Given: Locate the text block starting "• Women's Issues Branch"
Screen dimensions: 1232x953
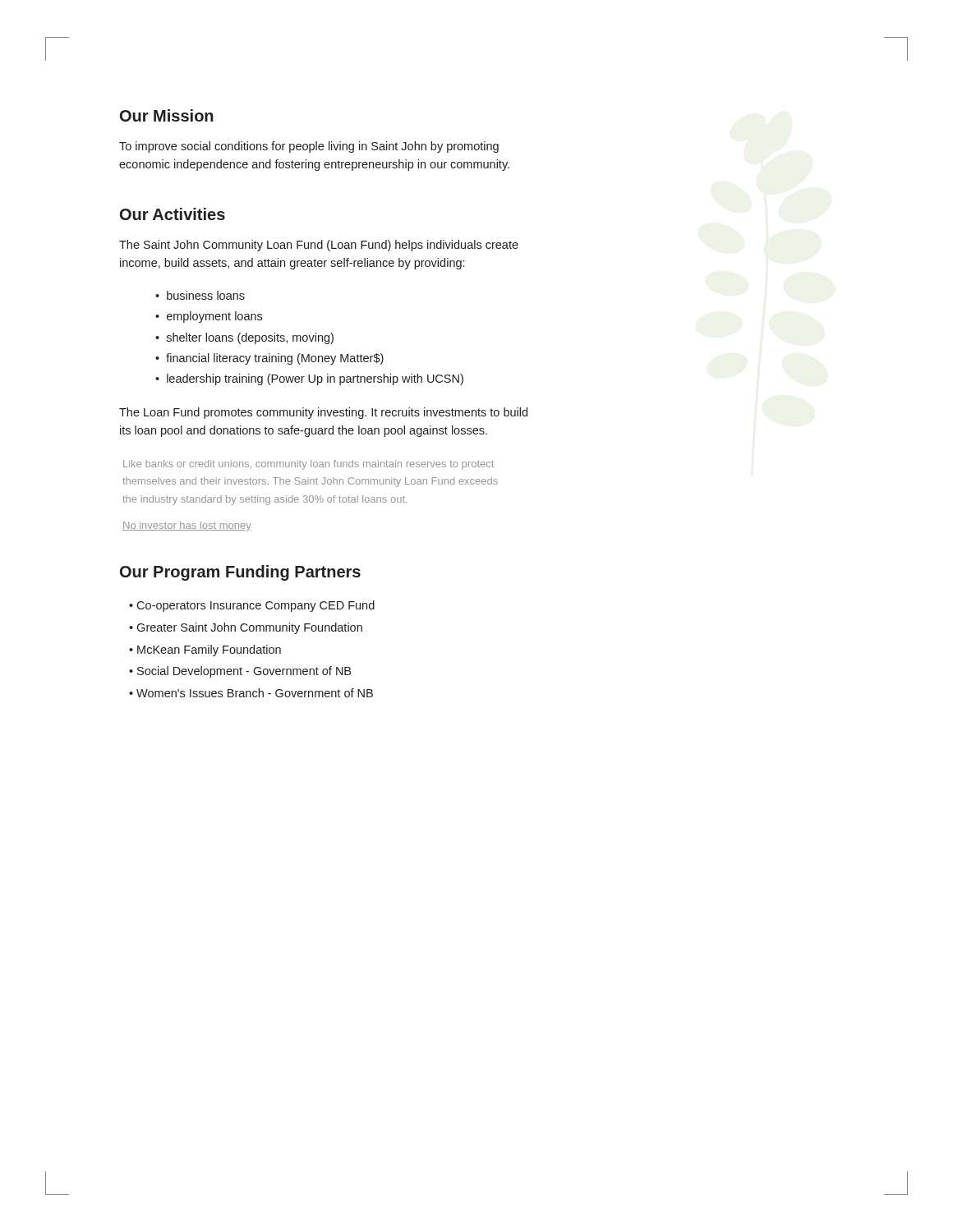Looking at the screenshot, I should [x=251, y=693].
